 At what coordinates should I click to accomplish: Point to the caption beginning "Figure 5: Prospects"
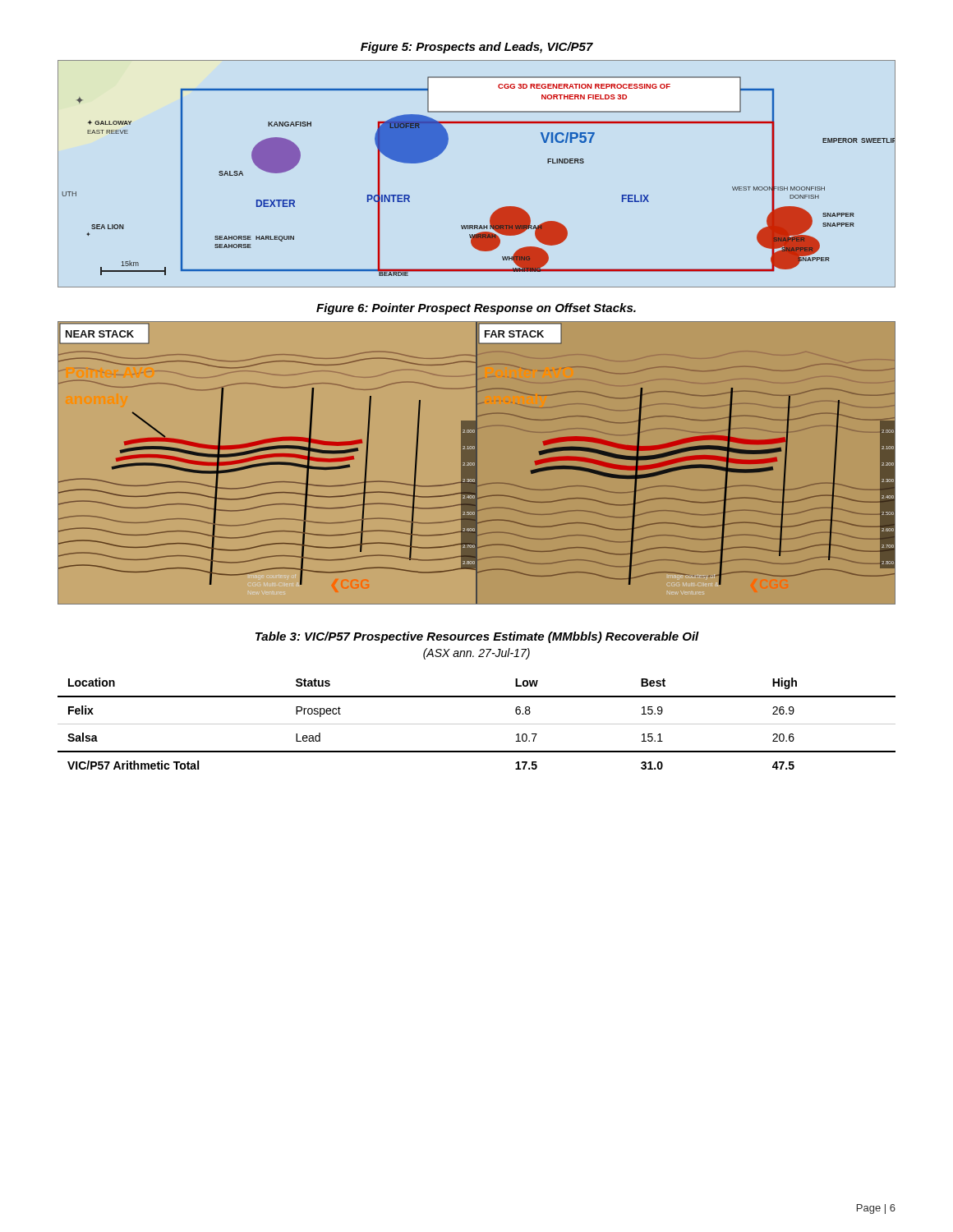pyautogui.click(x=476, y=46)
